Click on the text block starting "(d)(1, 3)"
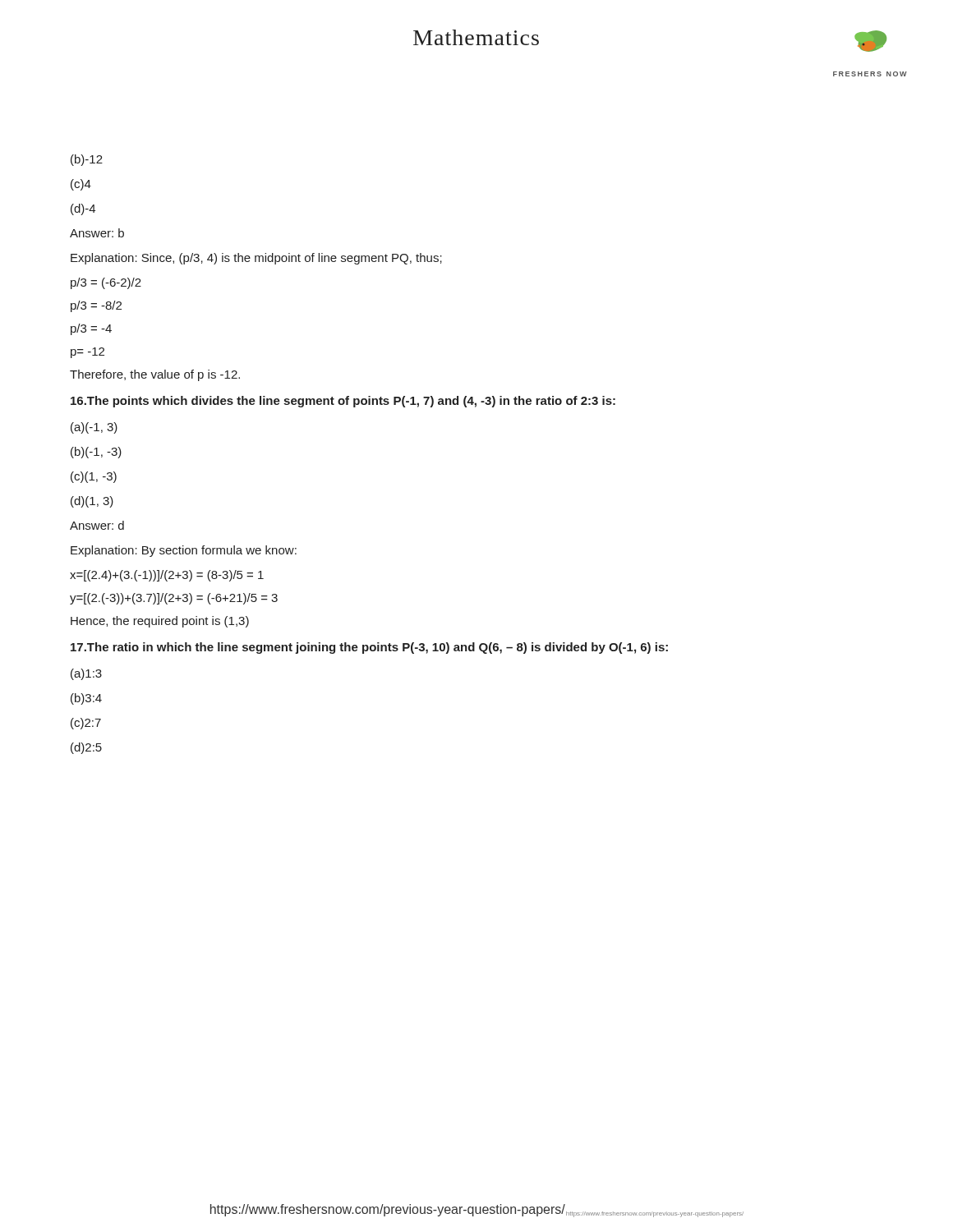Viewport: 953px width, 1232px height. click(x=92, y=501)
